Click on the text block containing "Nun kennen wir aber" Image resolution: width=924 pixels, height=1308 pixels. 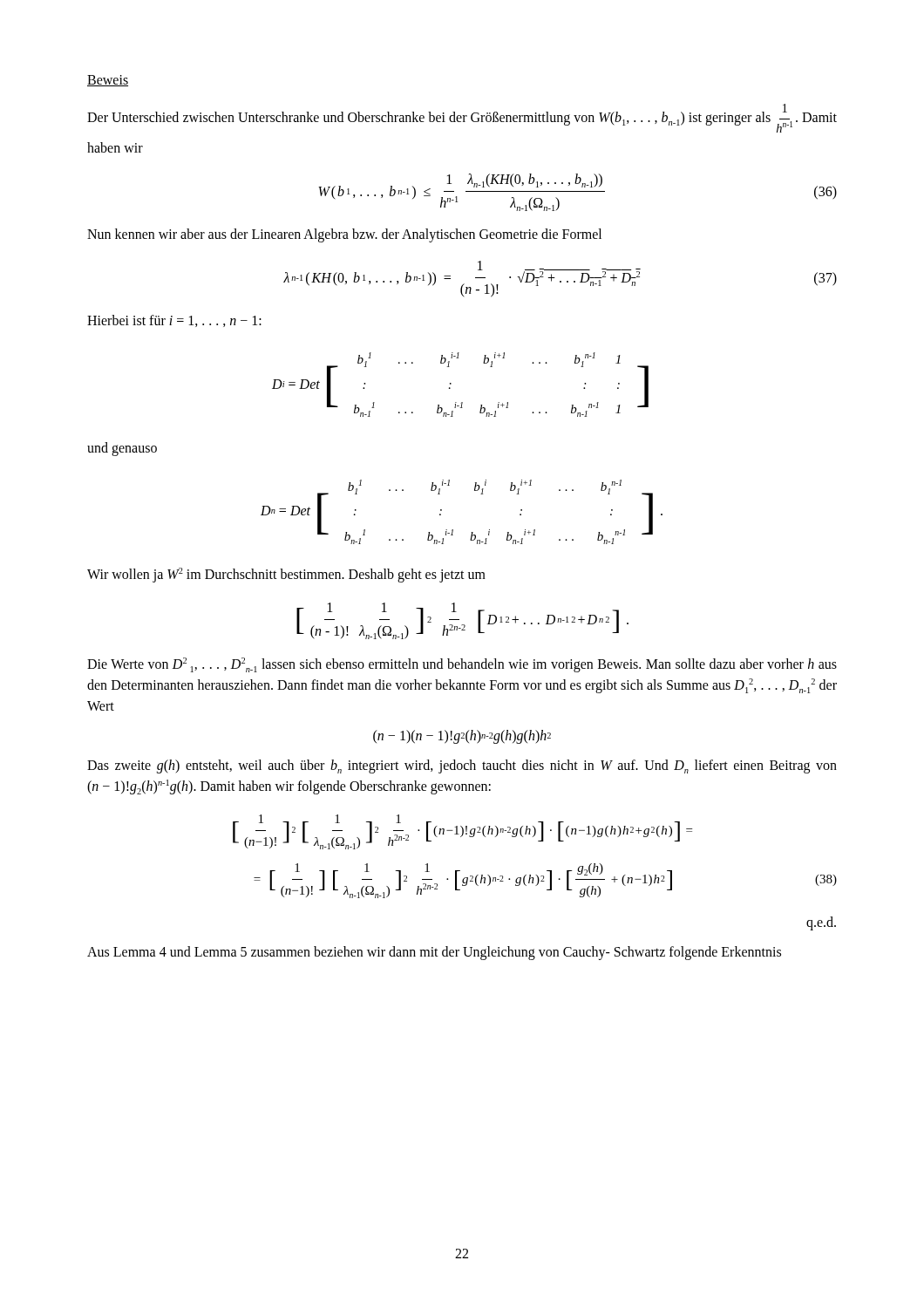point(345,234)
